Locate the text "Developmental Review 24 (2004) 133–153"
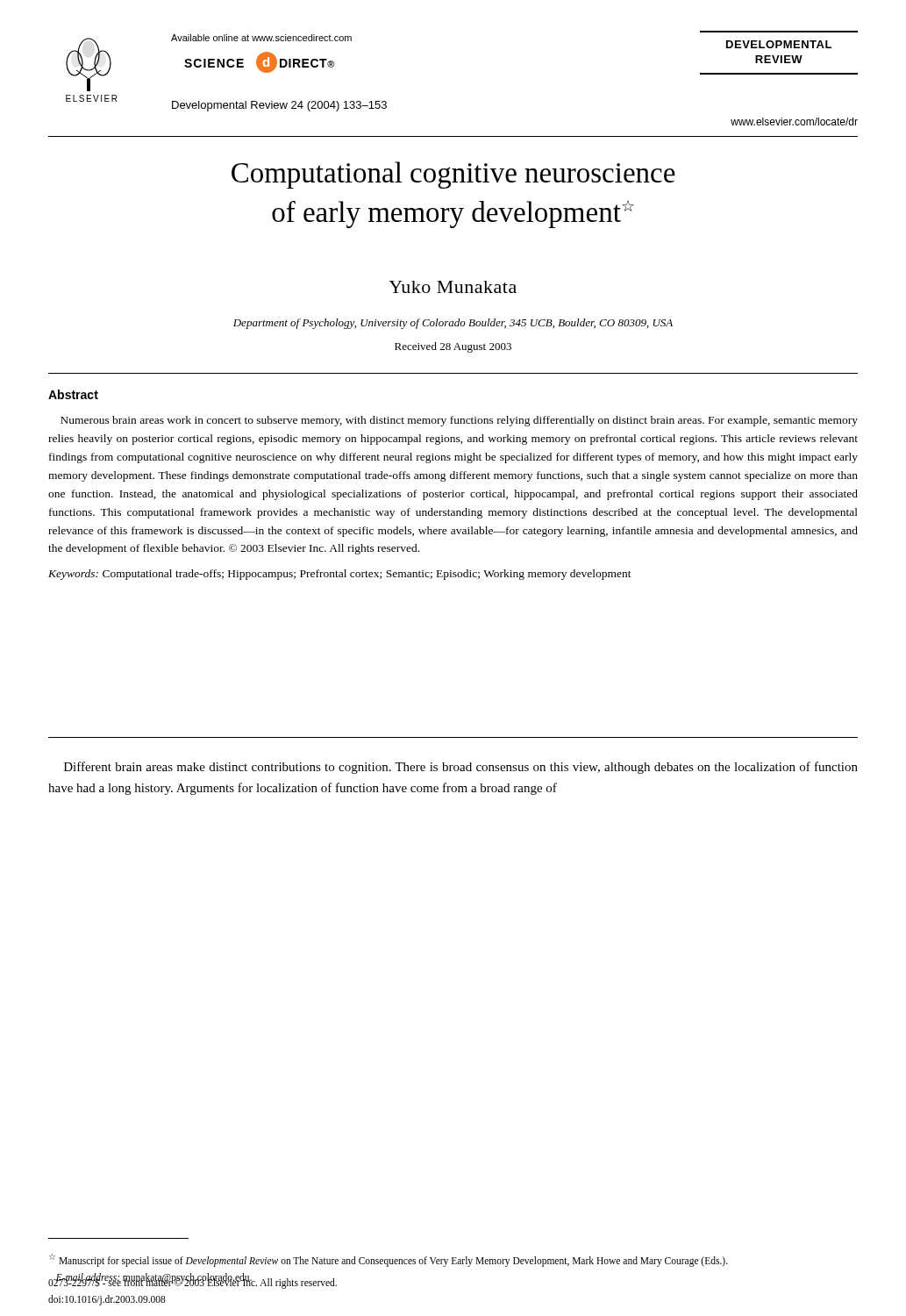 pyautogui.click(x=279, y=105)
